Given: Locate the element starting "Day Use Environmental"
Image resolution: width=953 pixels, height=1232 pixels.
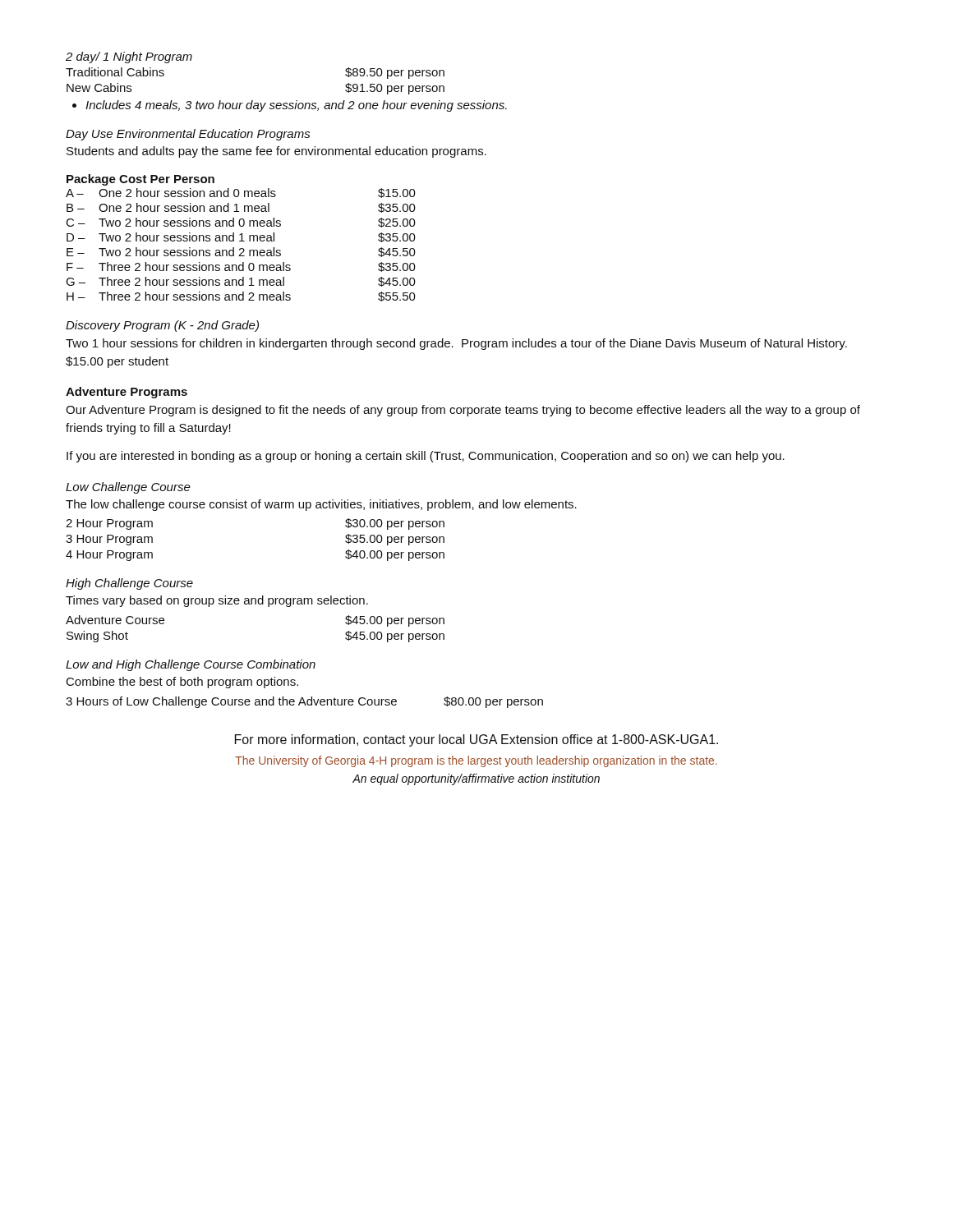Looking at the screenshot, I should (x=188, y=133).
